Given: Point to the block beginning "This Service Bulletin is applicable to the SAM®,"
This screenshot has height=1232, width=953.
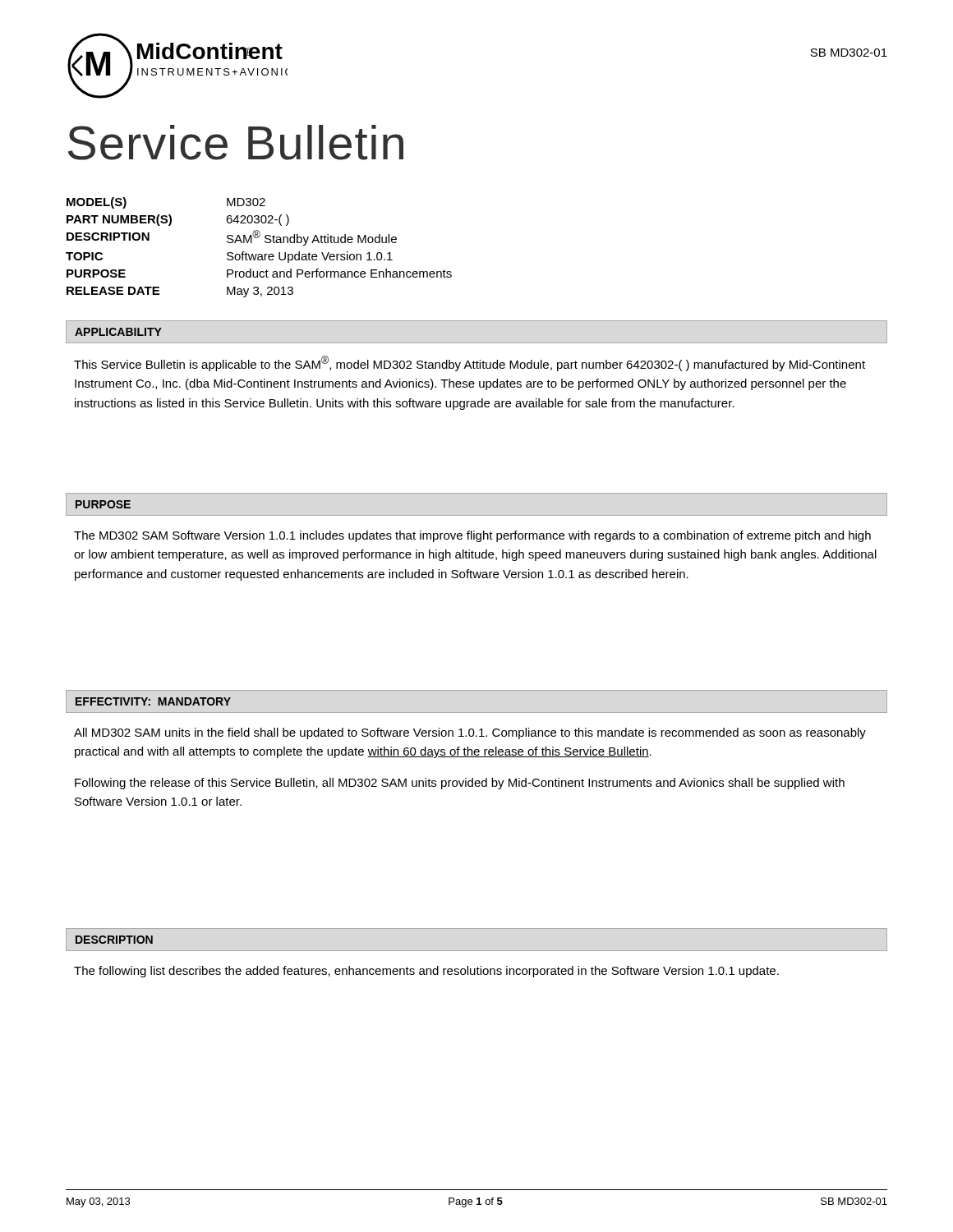Looking at the screenshot, I should click(x=470, y=382).
